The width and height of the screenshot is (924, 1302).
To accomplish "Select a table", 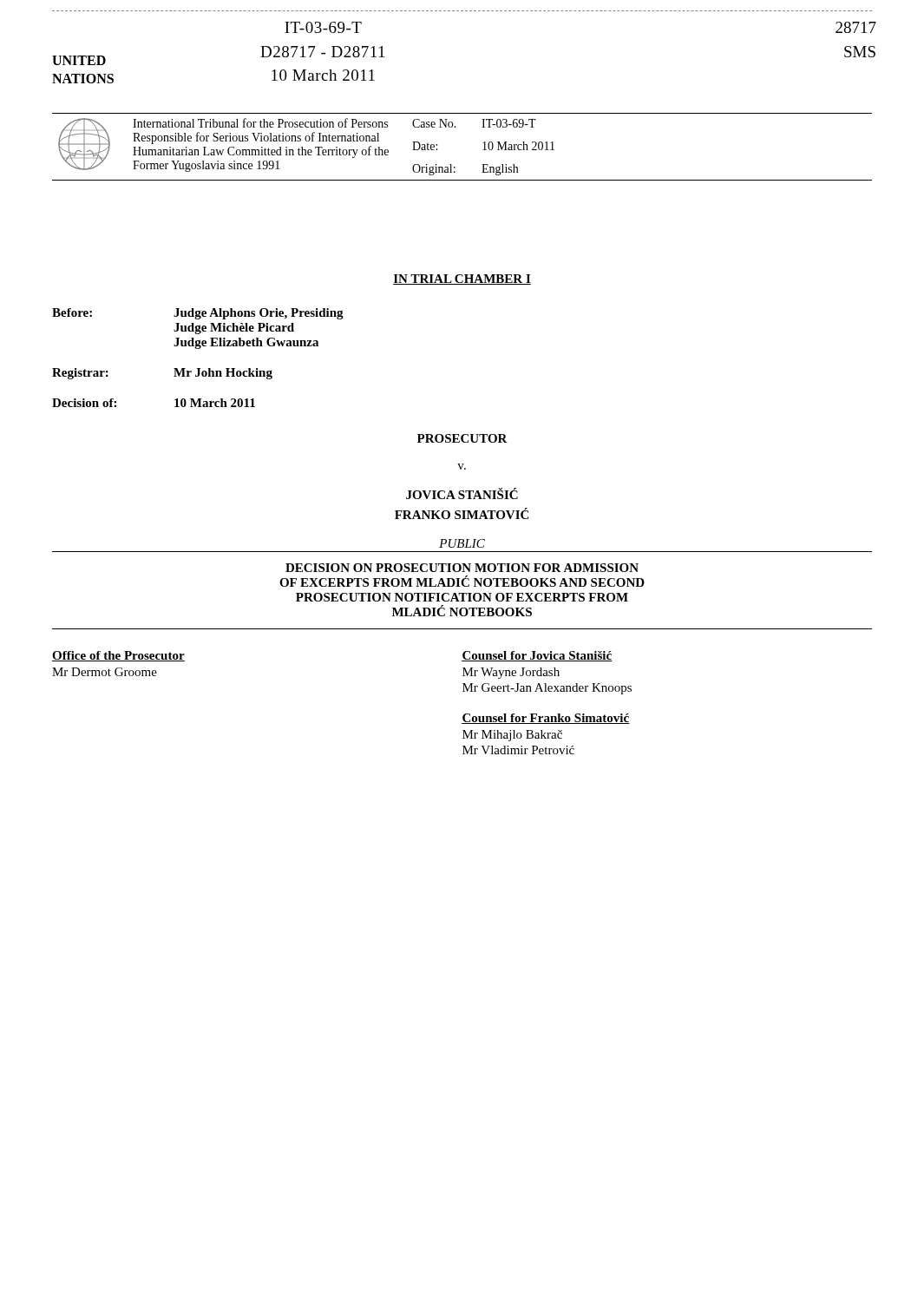I will click(462, 147).
